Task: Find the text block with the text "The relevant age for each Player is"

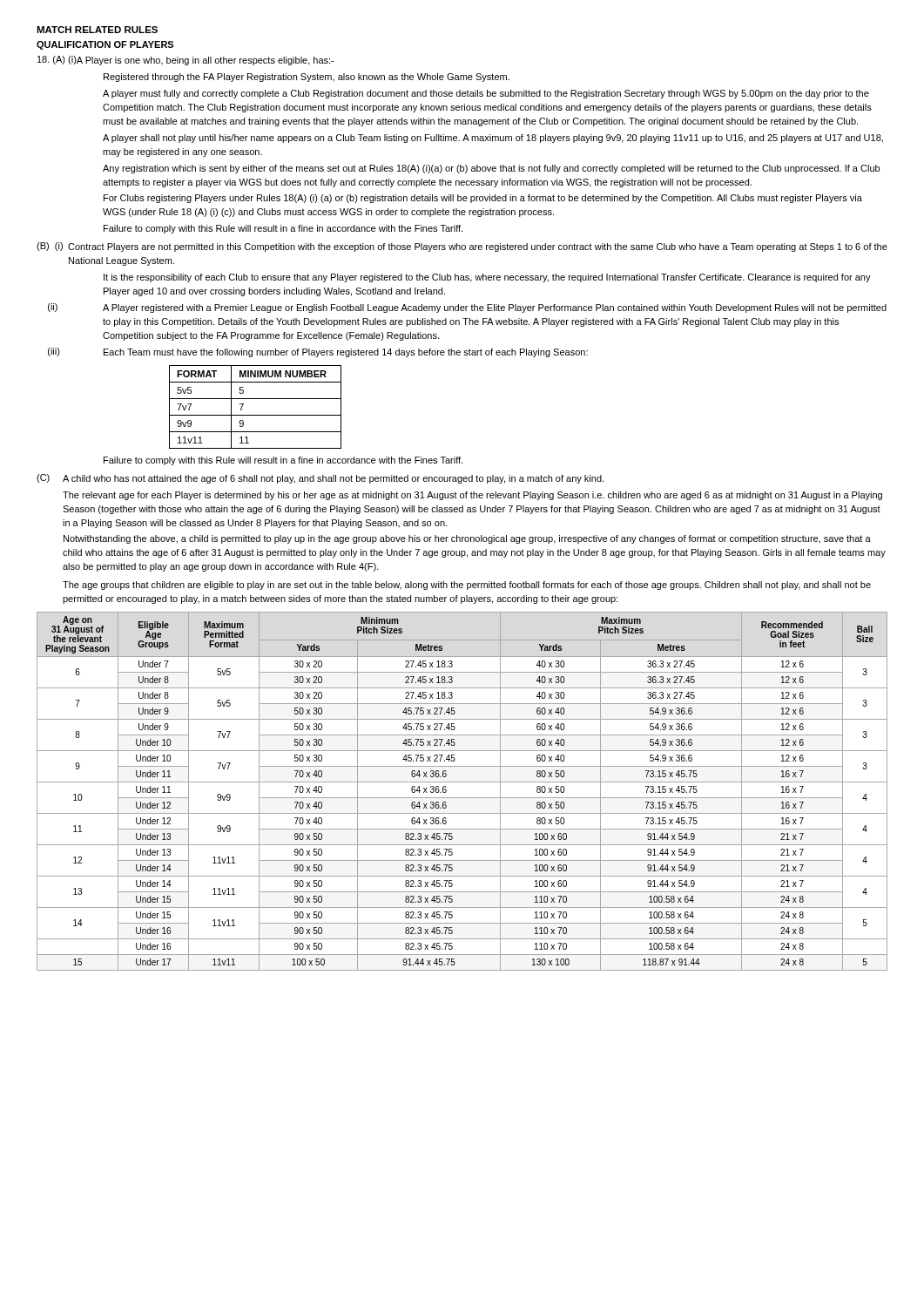Action: click(473, 508)
